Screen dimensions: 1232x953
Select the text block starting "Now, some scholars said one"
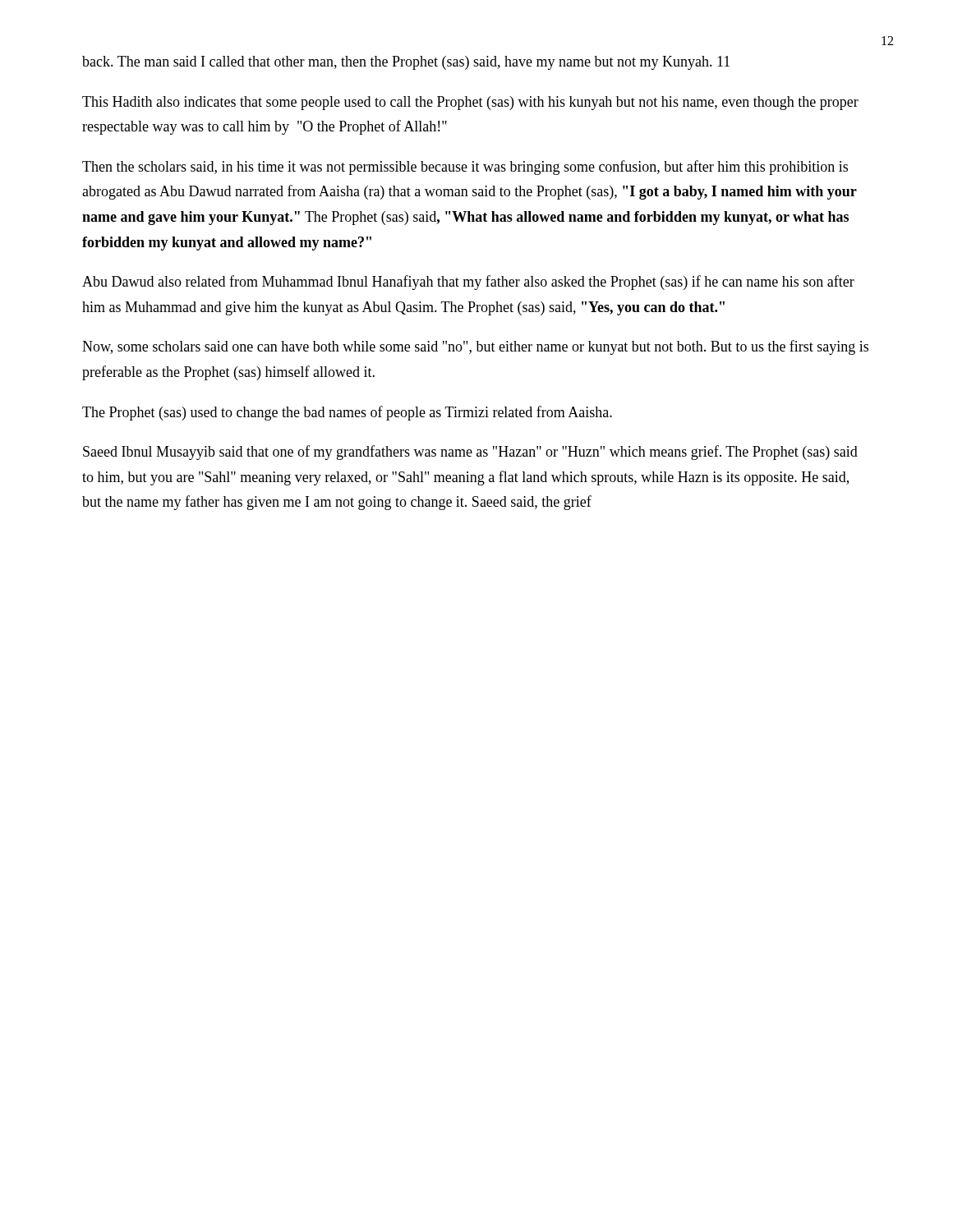(x=476, y=359)
